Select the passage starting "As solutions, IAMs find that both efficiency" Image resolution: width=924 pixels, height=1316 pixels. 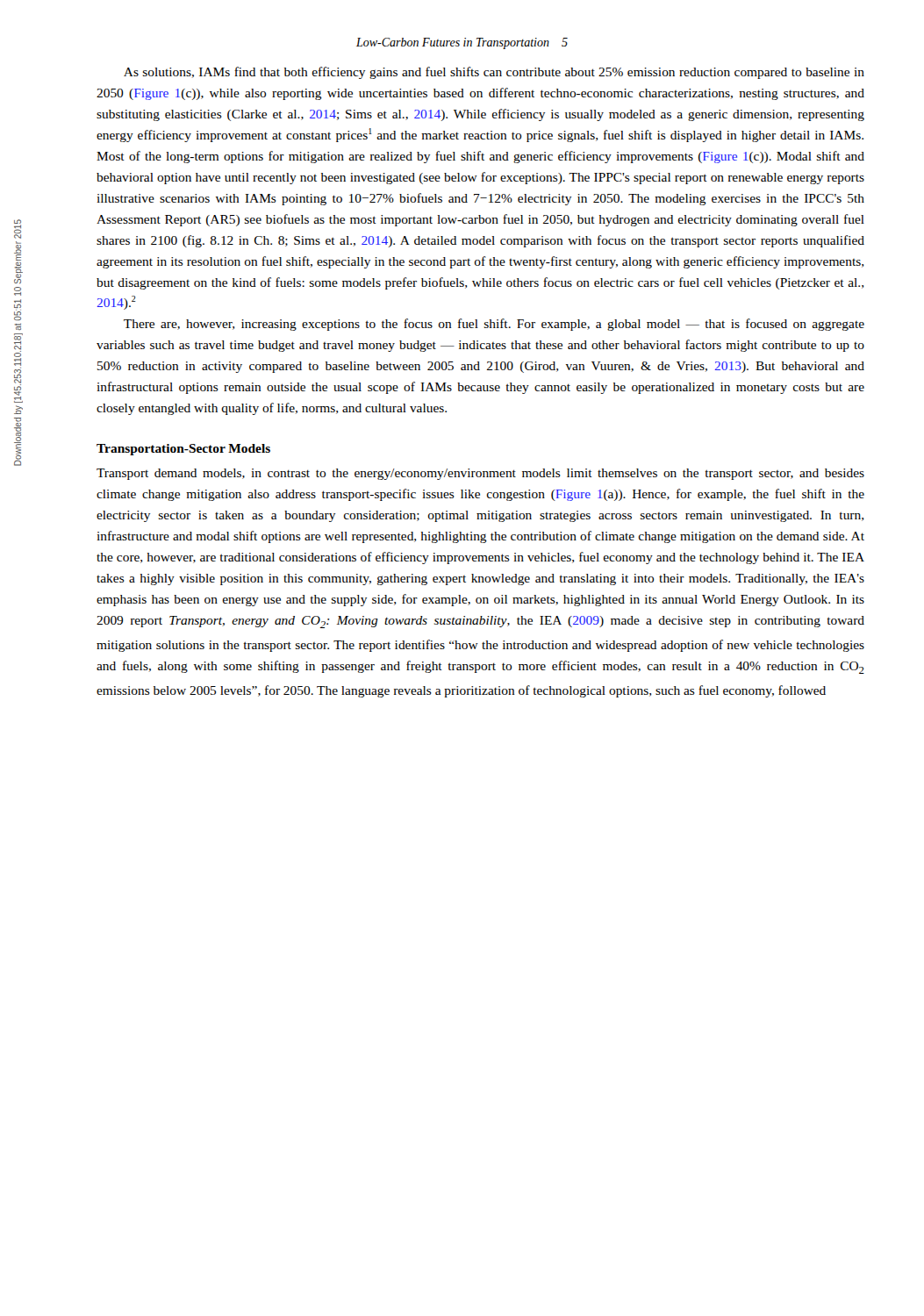[480, 188]
